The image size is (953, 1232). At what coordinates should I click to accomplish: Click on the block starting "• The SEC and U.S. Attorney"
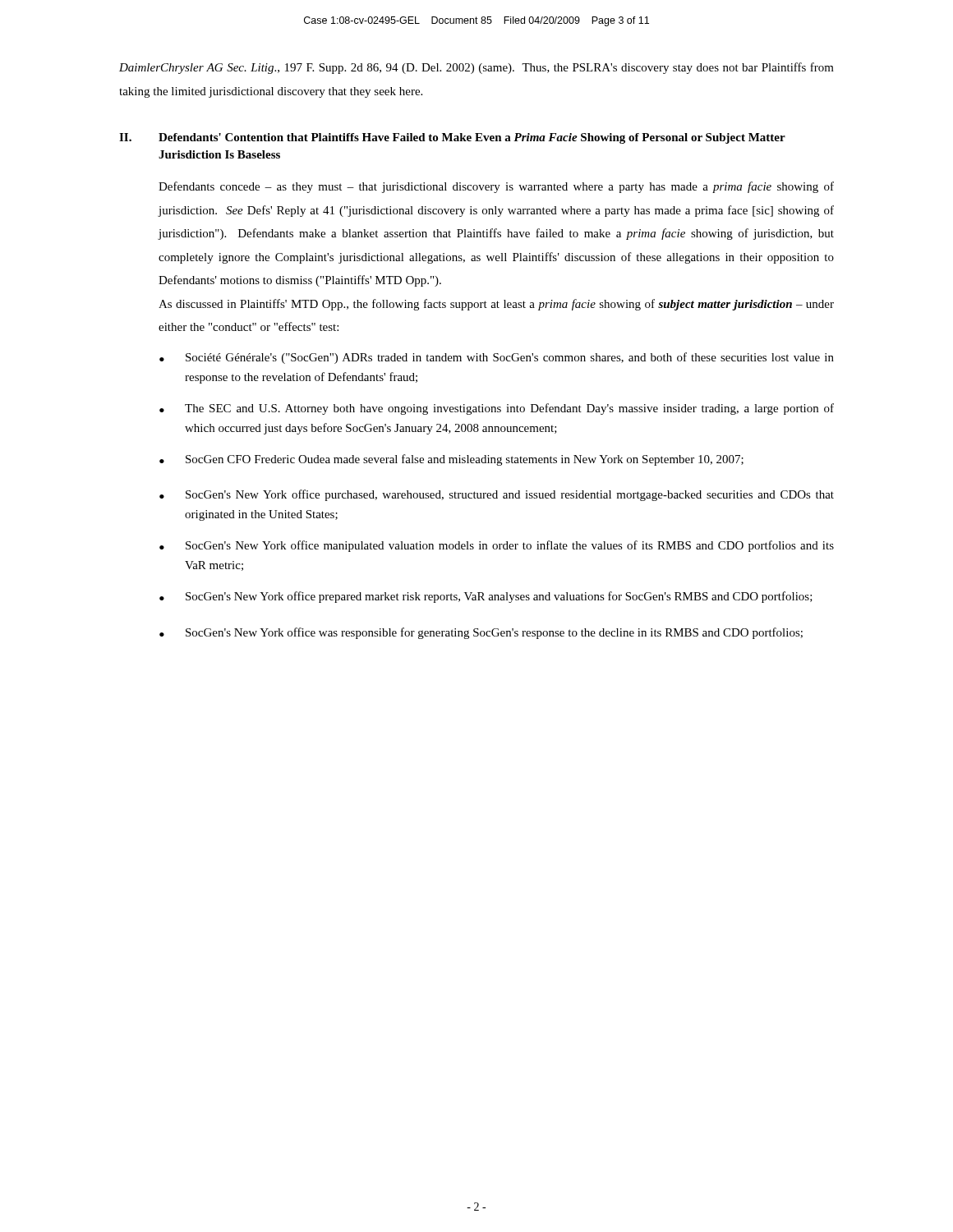pos(496,418)
